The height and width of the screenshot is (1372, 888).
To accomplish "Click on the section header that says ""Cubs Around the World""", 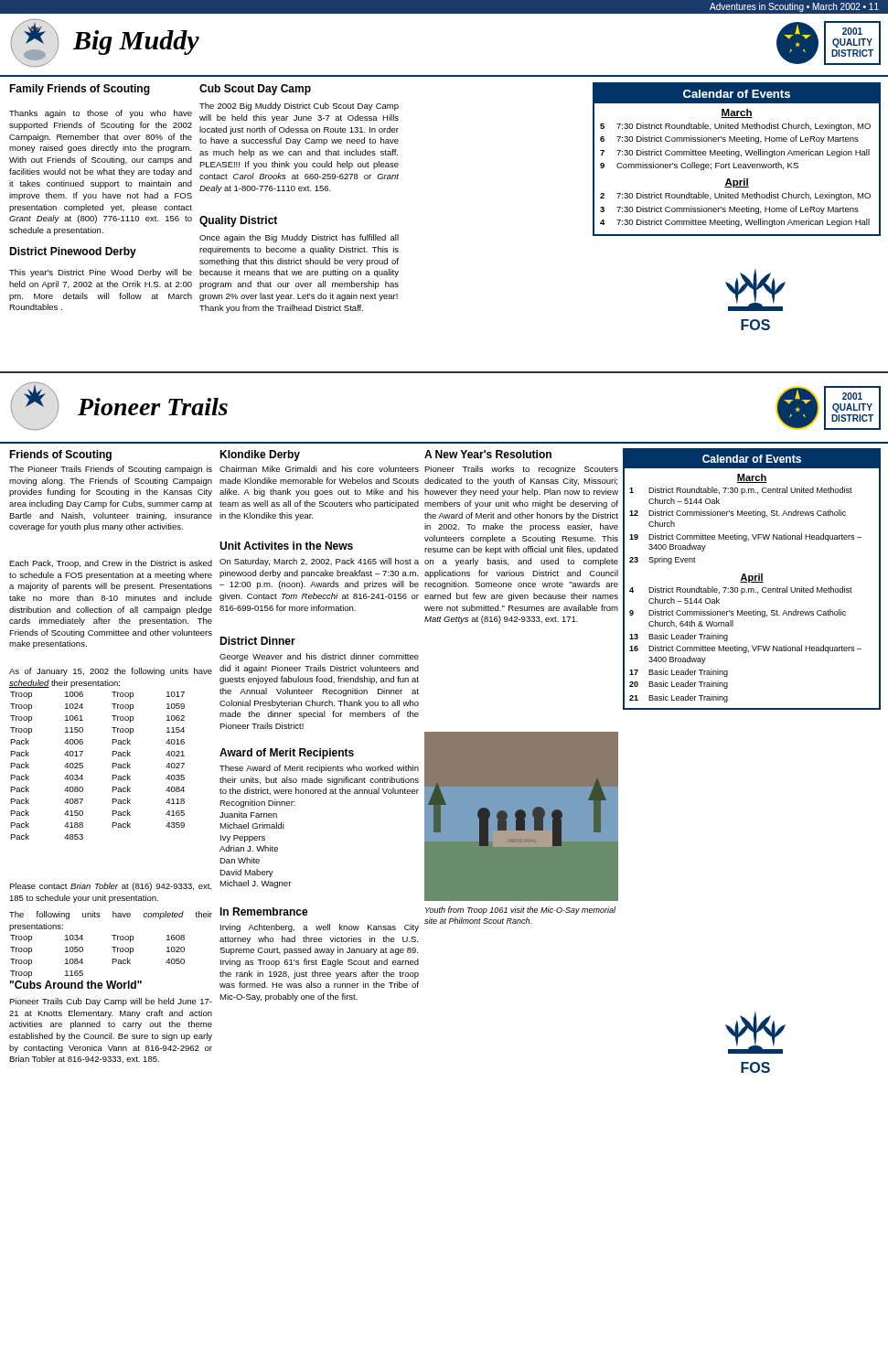I will 76,985.
